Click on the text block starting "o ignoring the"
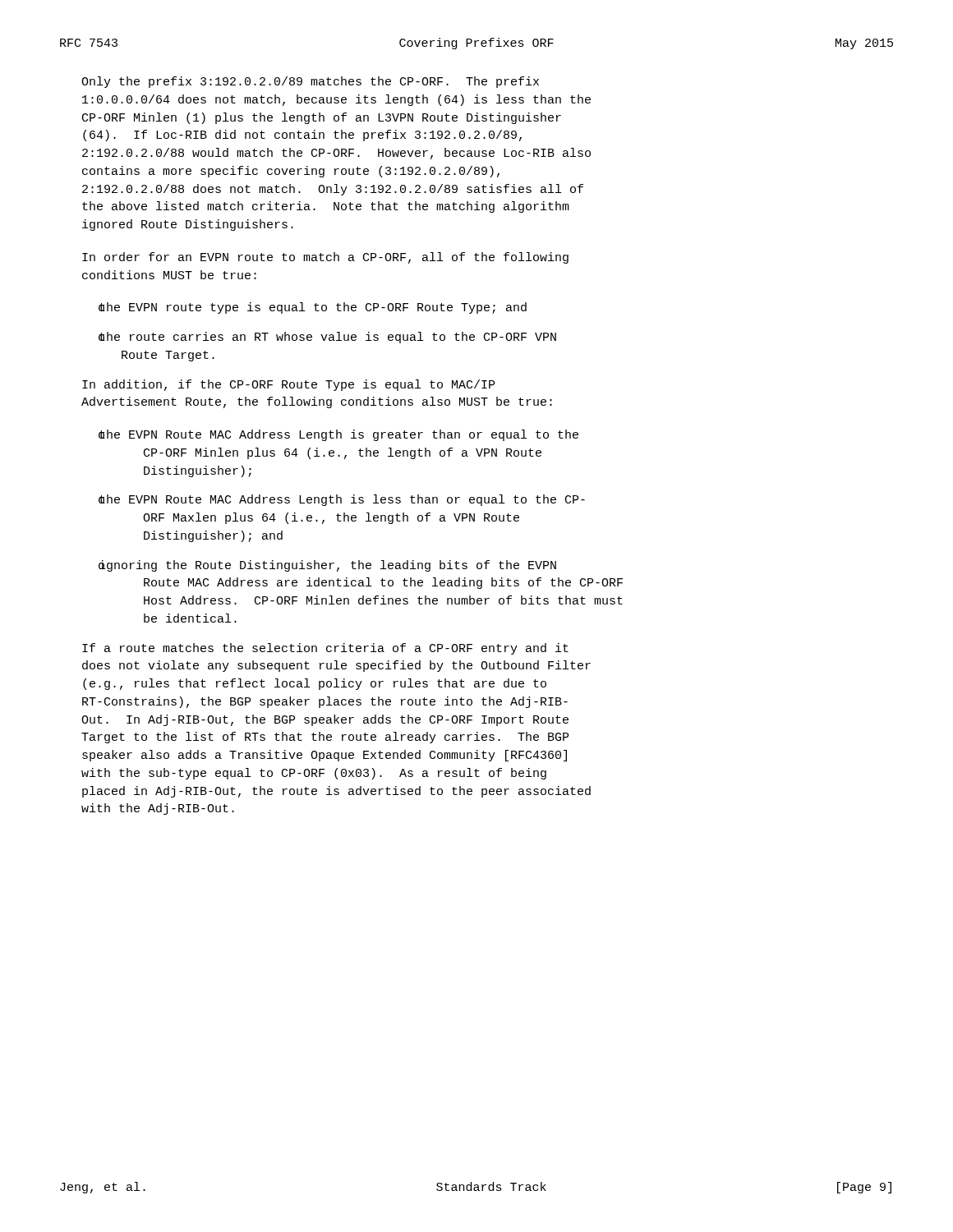The height and width of the screenshot is (1232, 953). coord(485,593)
